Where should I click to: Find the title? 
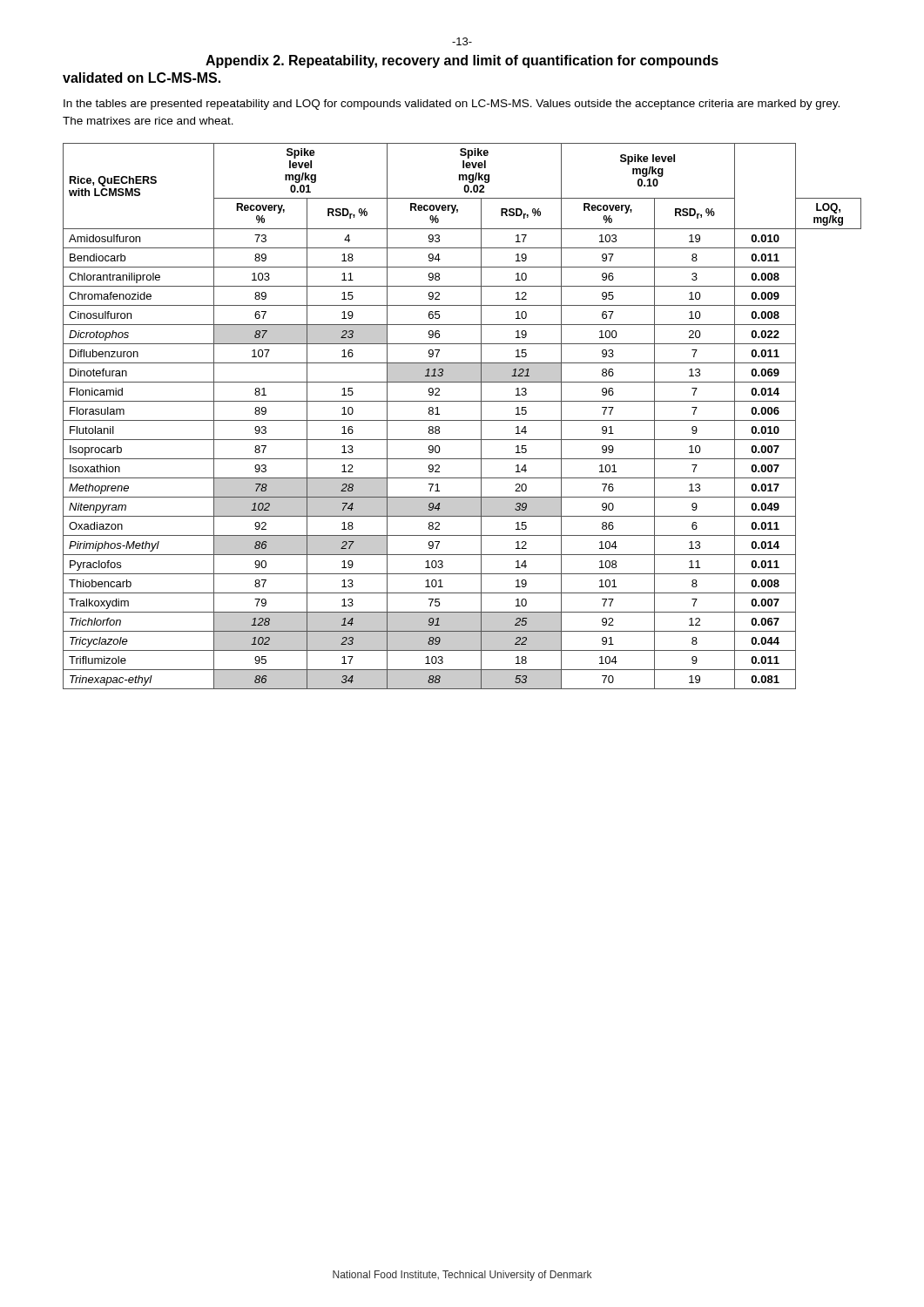[462, 70]
